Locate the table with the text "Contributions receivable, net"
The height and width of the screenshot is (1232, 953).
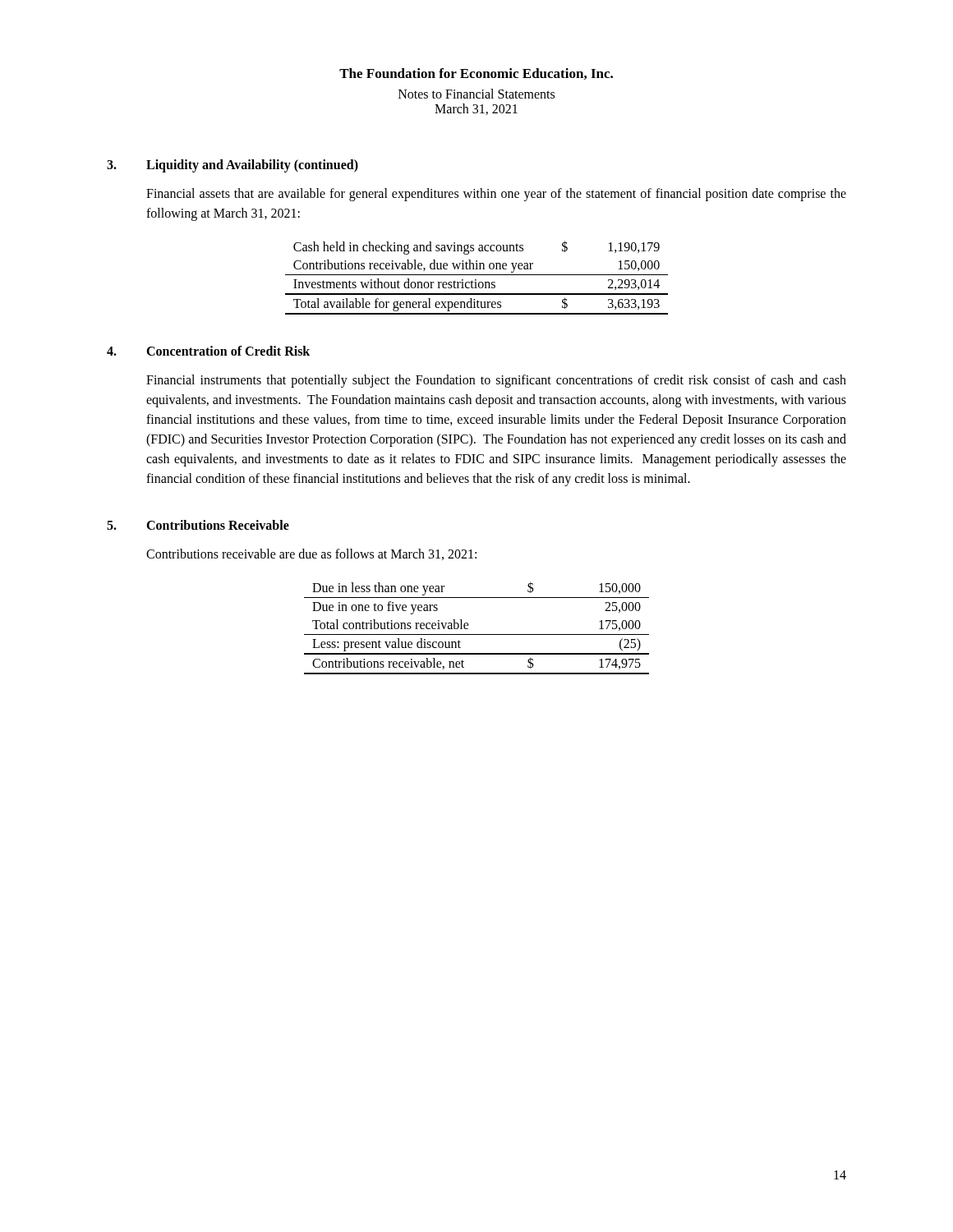pyautogui.click(x=476, y=627)
